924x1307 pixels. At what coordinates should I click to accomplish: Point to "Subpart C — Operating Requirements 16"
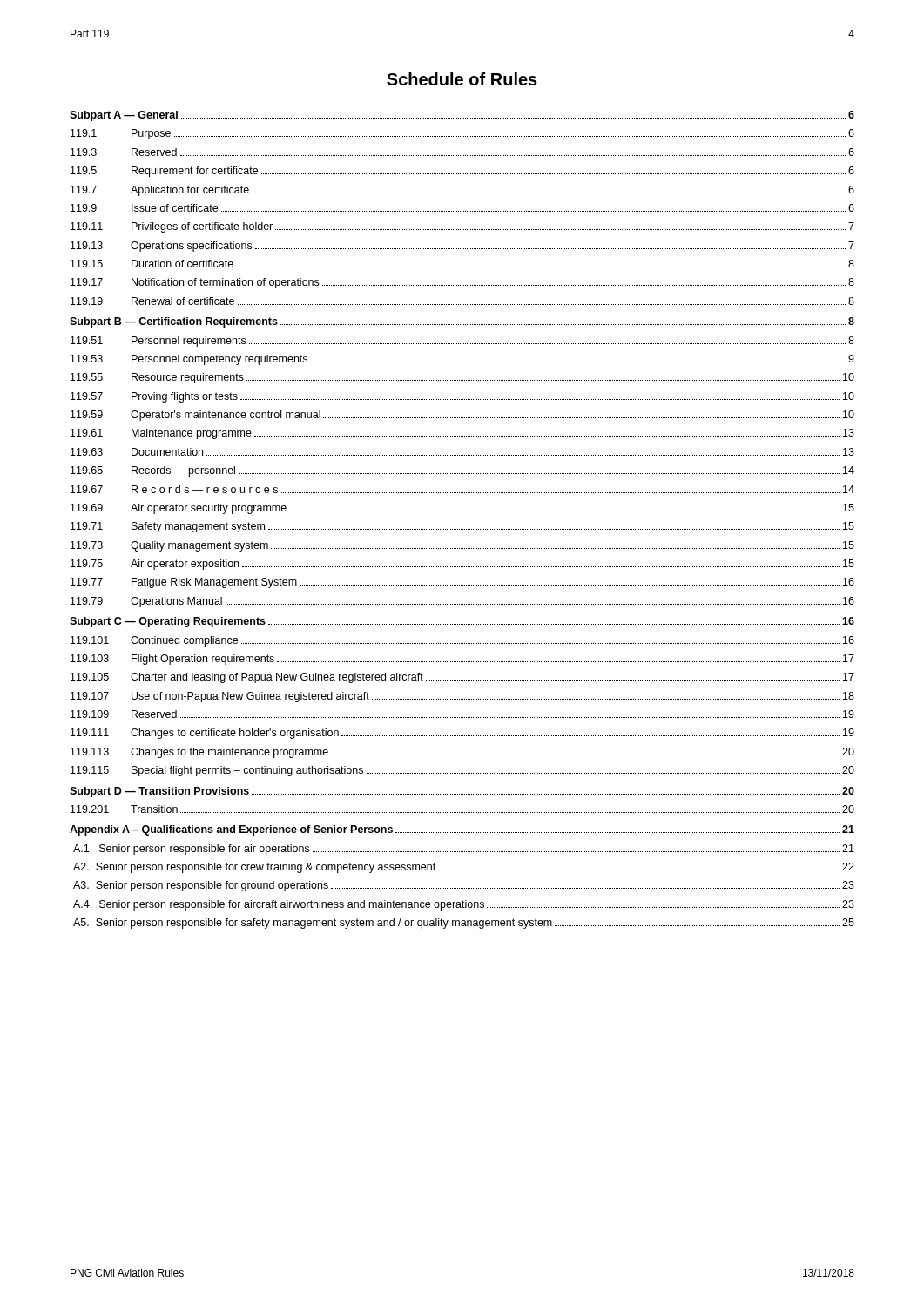pos(462,622)
